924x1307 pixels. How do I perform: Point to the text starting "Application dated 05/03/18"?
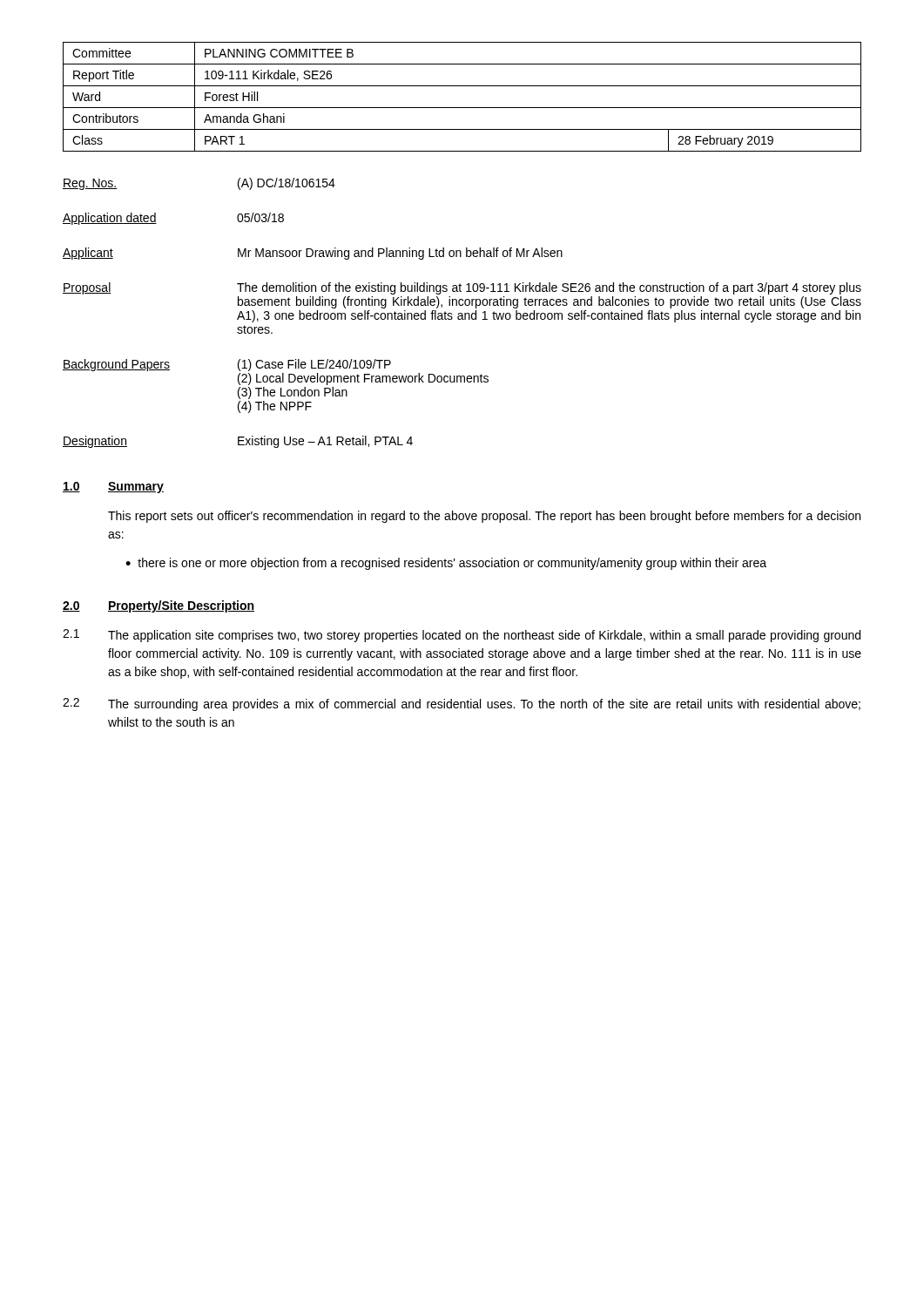click(x=117, y=218)
